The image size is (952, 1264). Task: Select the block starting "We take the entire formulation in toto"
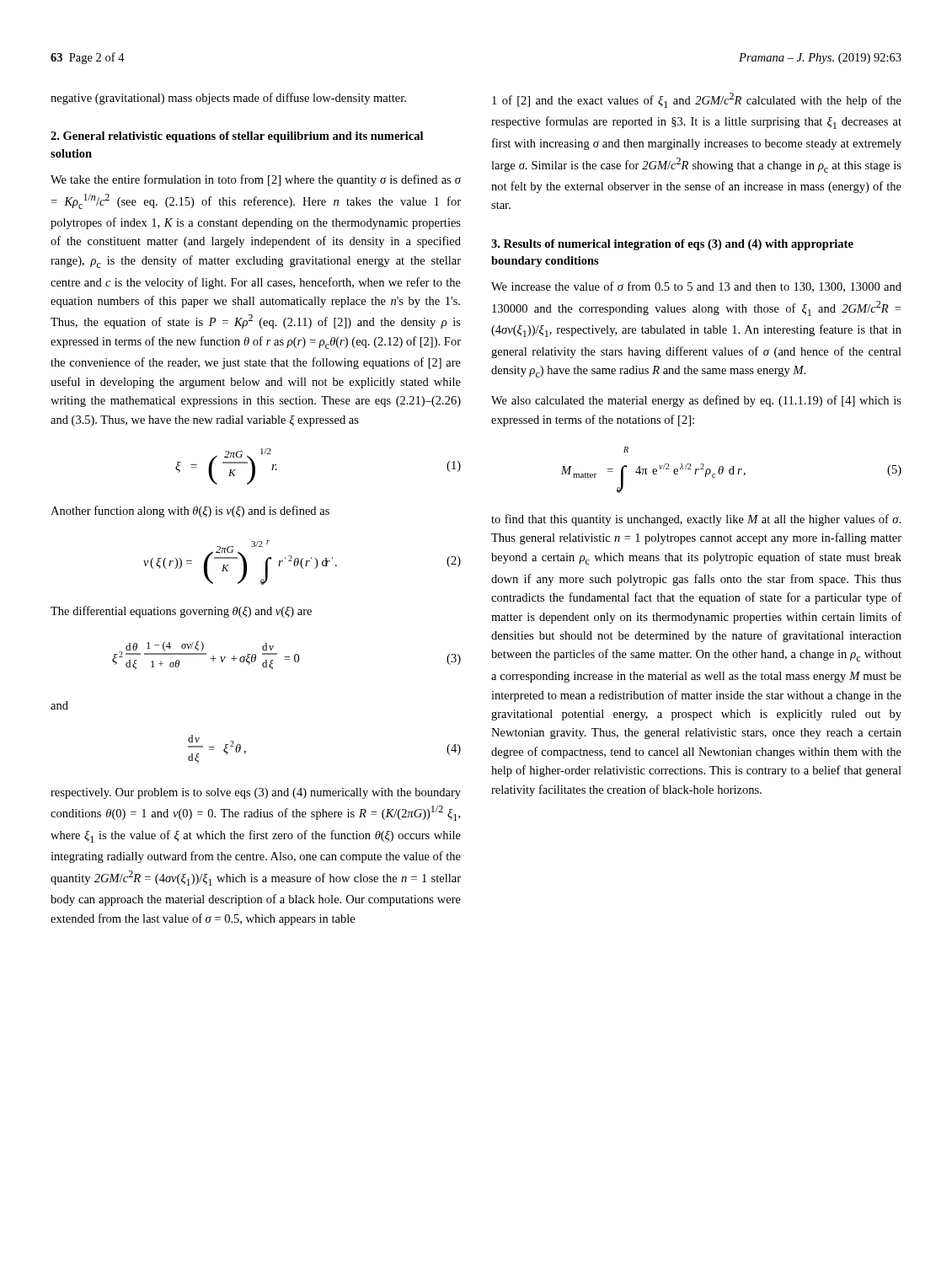256,300
